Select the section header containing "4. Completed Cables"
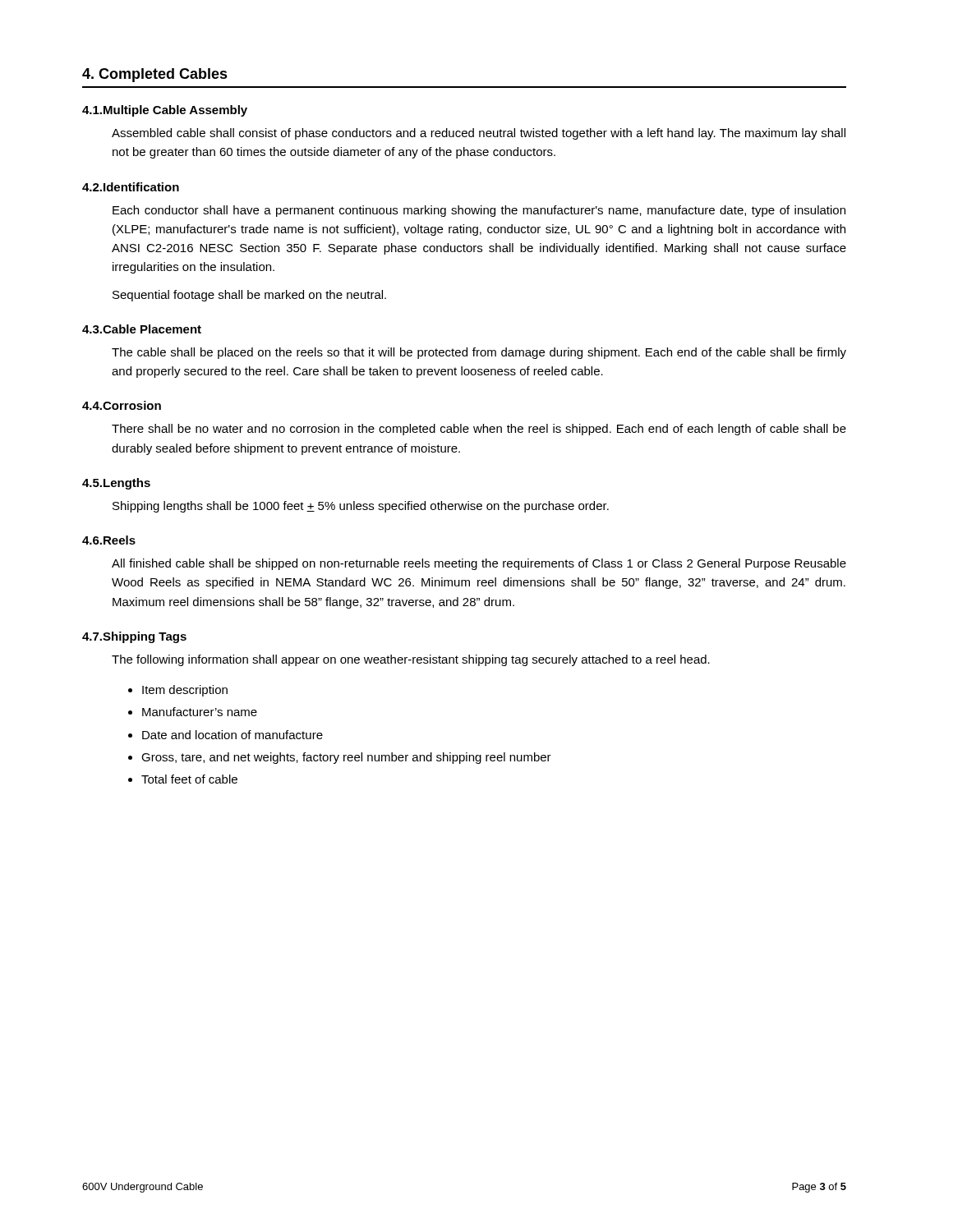953x1232 pixels. (x=464, y=77)
